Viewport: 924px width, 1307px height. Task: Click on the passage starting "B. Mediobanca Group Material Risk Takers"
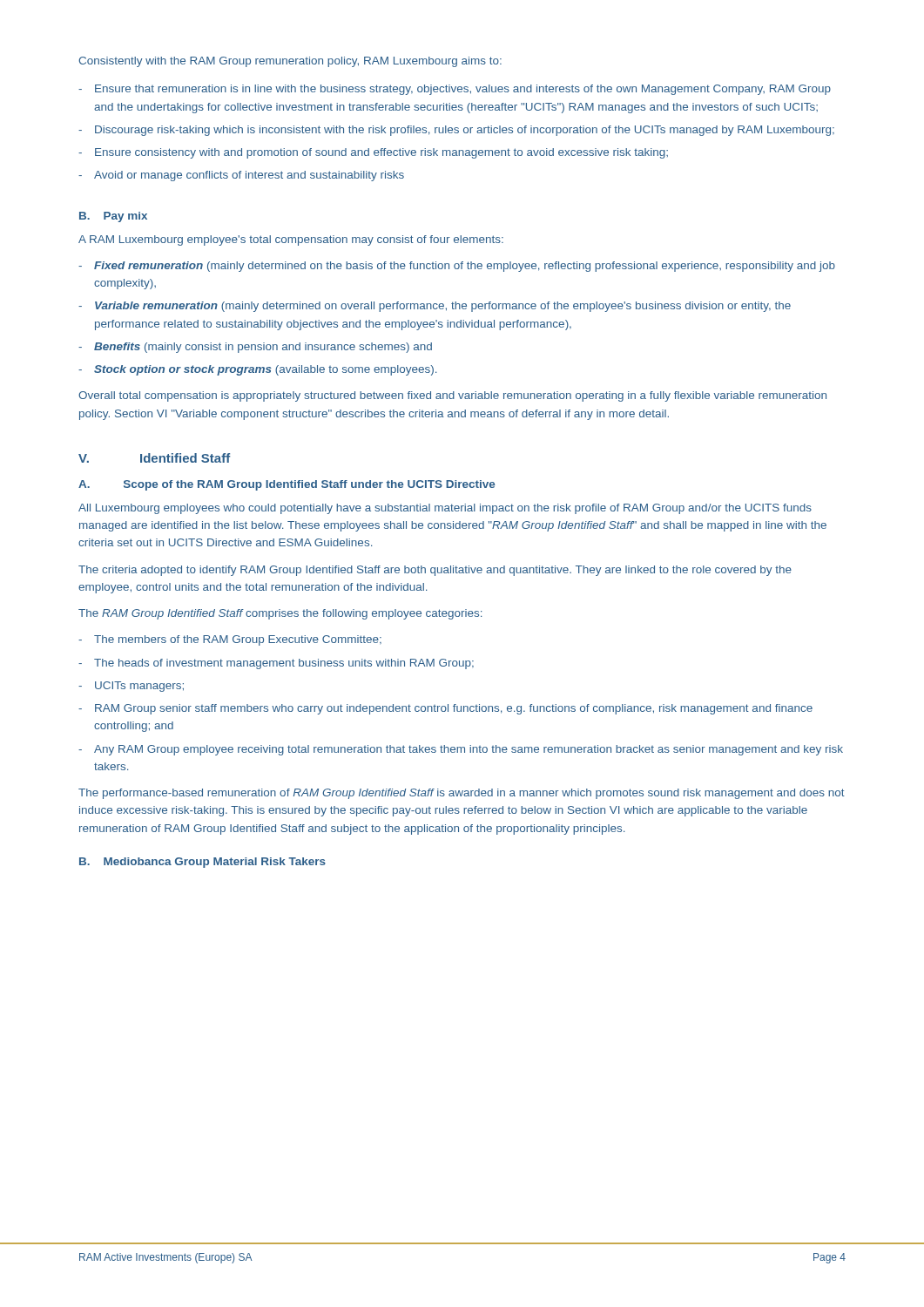coord(202,863)
